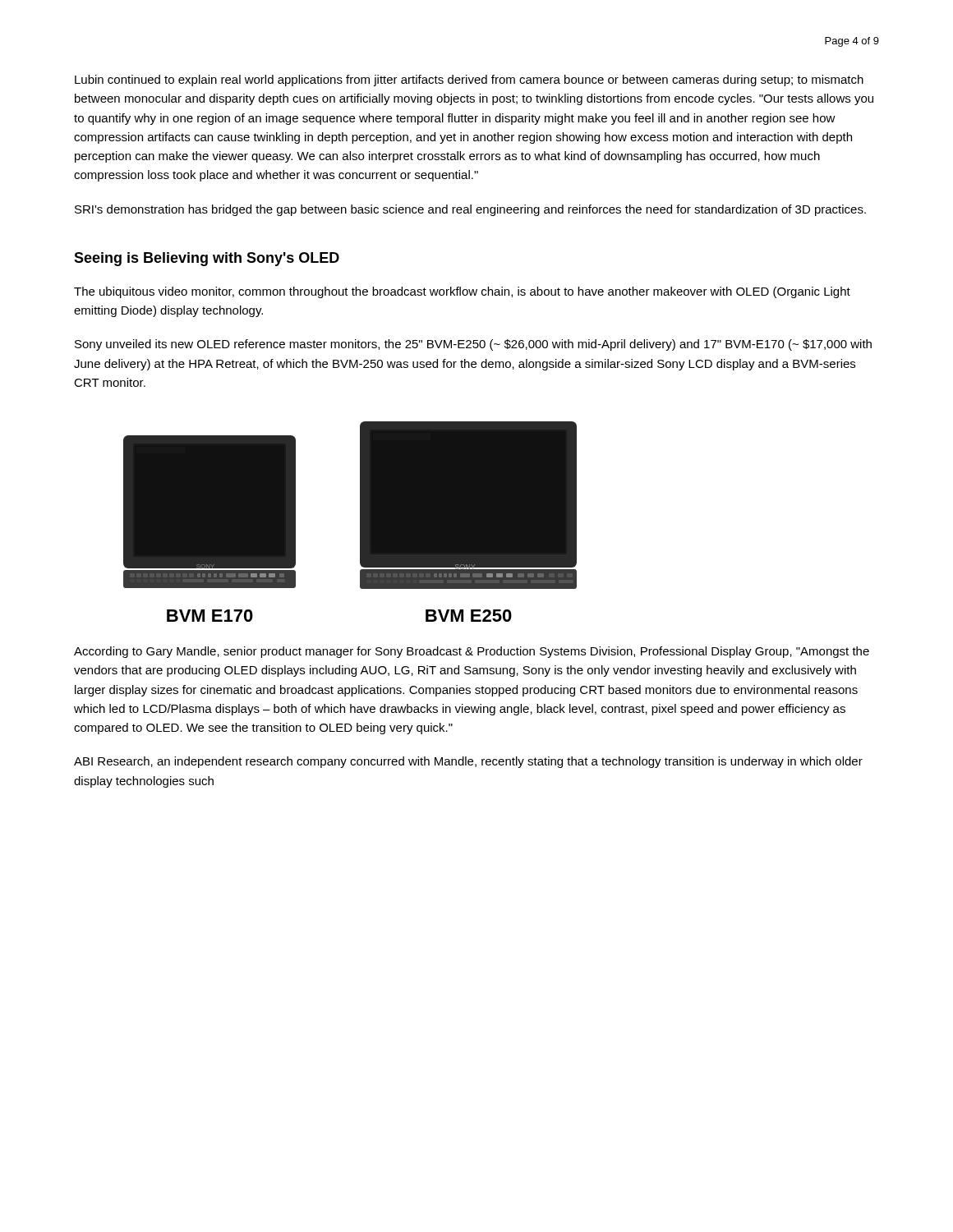
Task: Find the block on this page that starts "According to Gary Mandle,"
Action: pos(472,689)
